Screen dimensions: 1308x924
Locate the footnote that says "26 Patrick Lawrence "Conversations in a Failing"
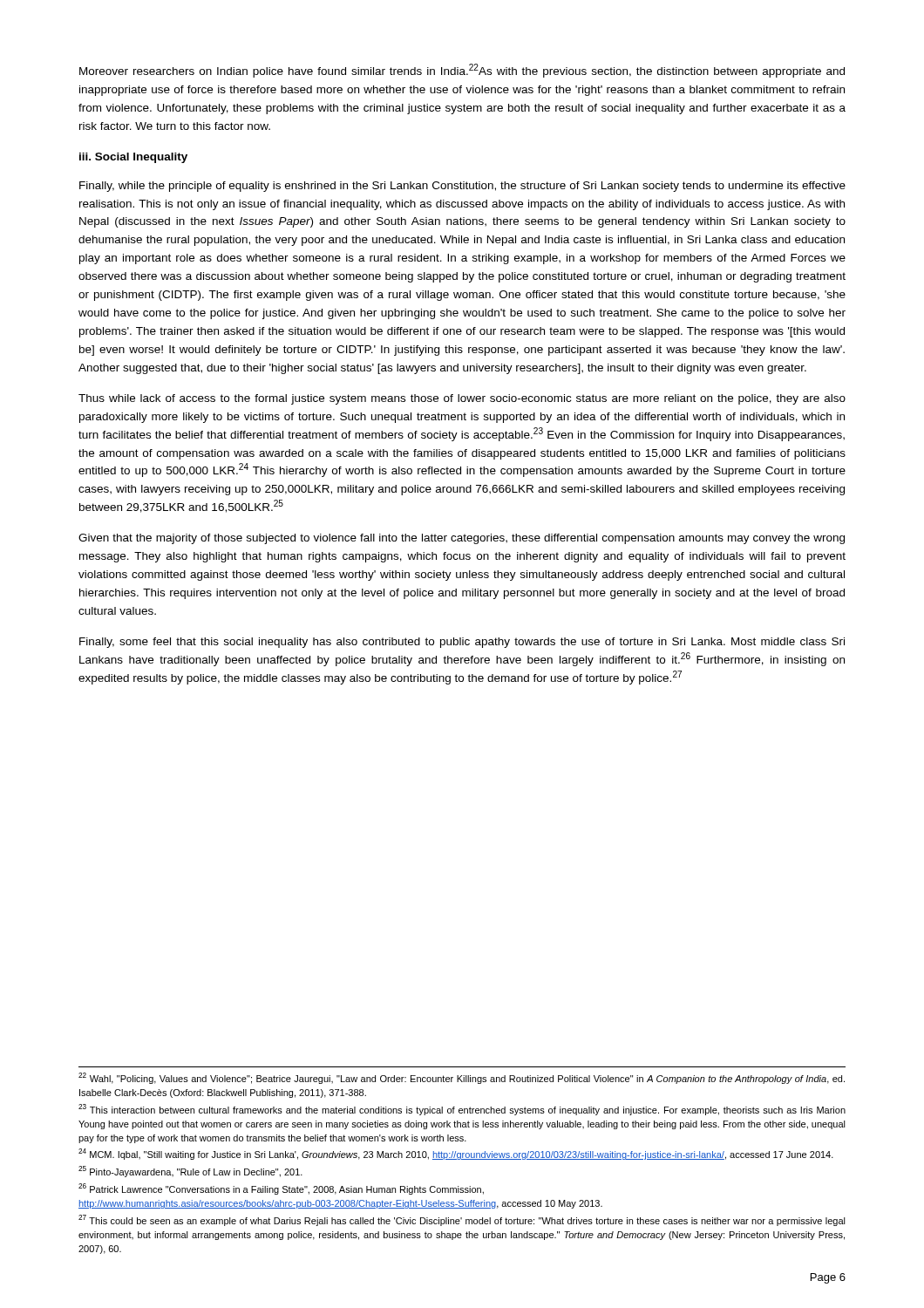tap(341, 1196)
